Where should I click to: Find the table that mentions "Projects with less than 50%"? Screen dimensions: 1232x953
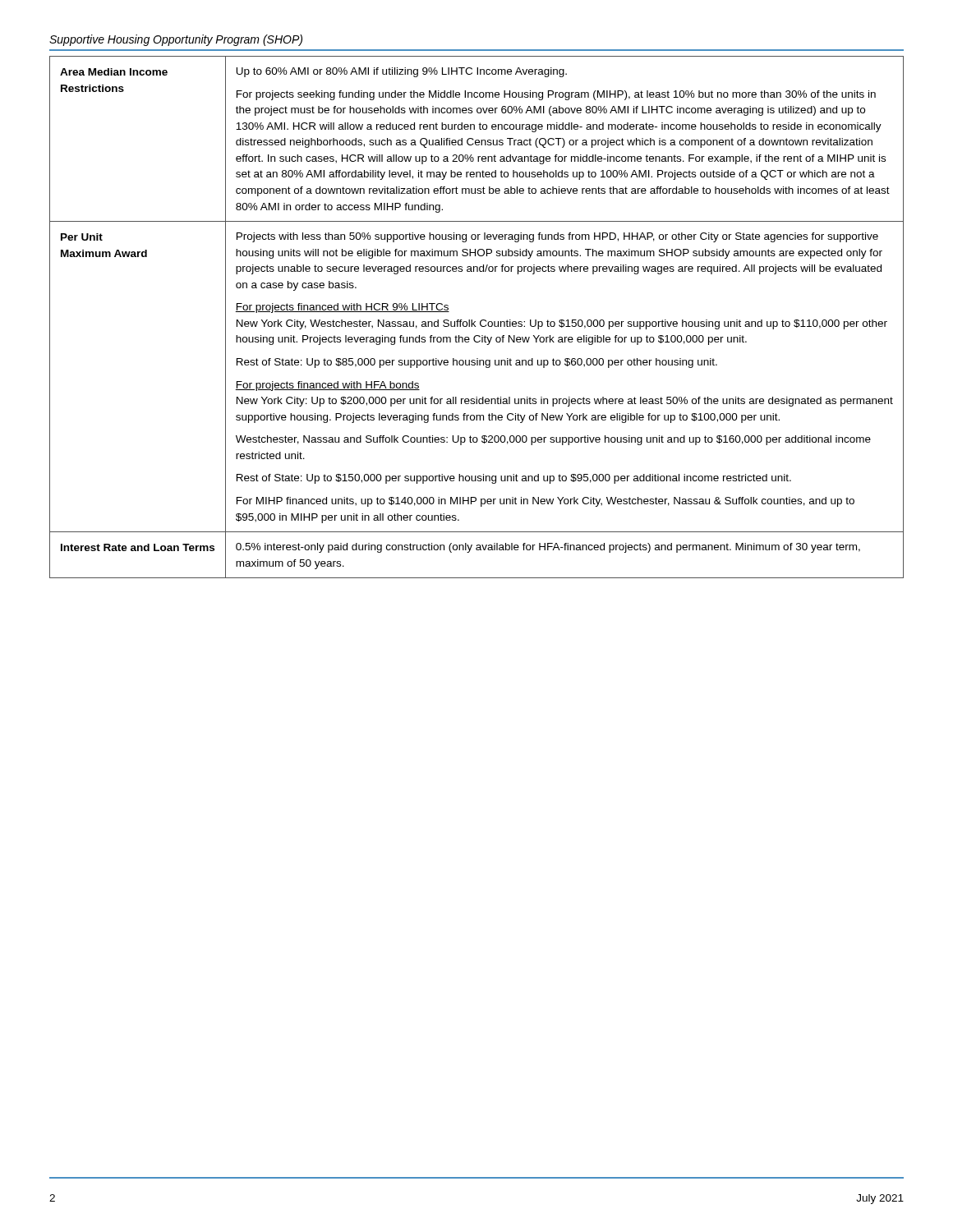click(x=476, y=317)
